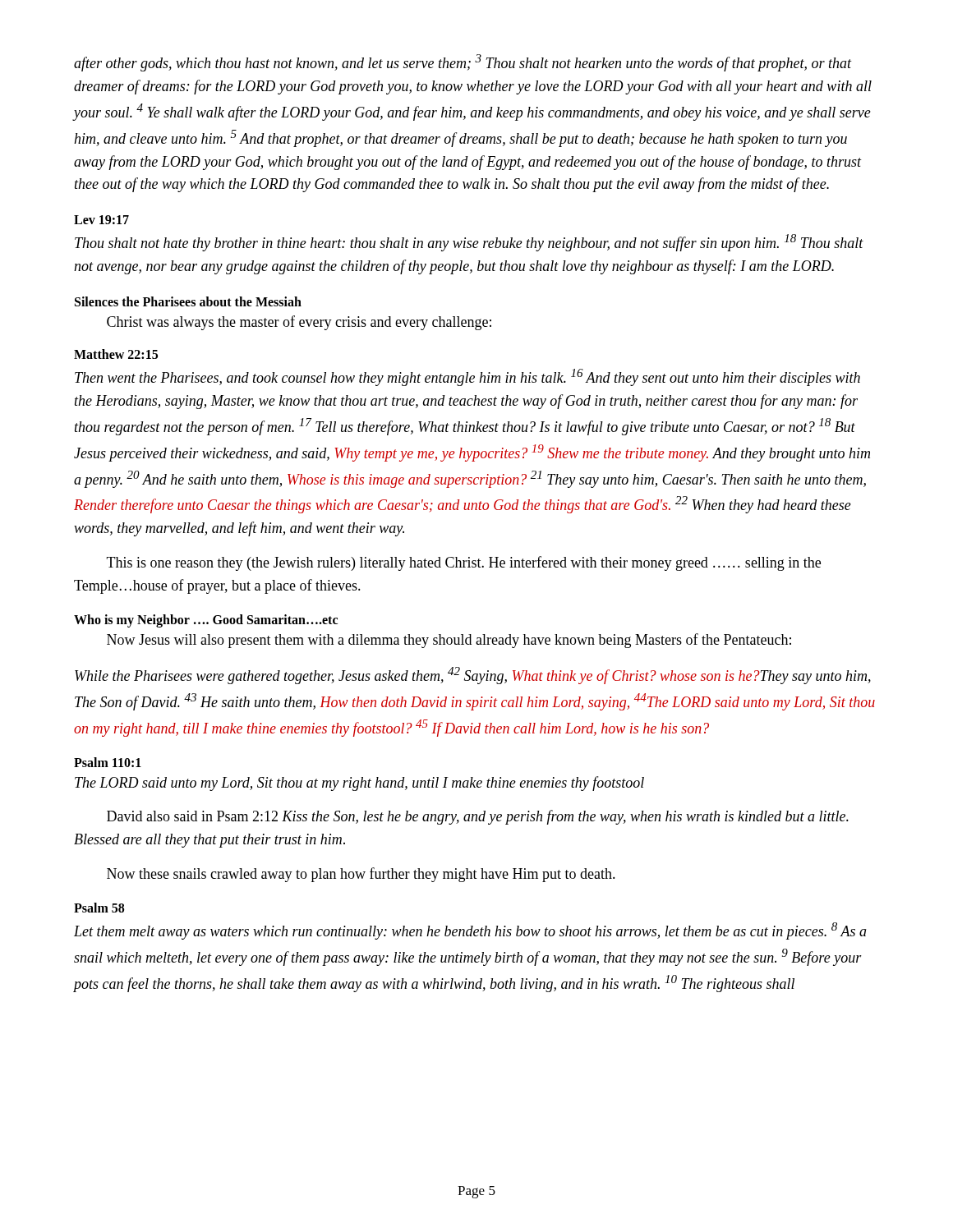Viewport: 953px width, 1232px height.
Task: Click on the region starting "Now these snails crawled away to plan"
Action: pyautogui.click(x=361, y=874)
